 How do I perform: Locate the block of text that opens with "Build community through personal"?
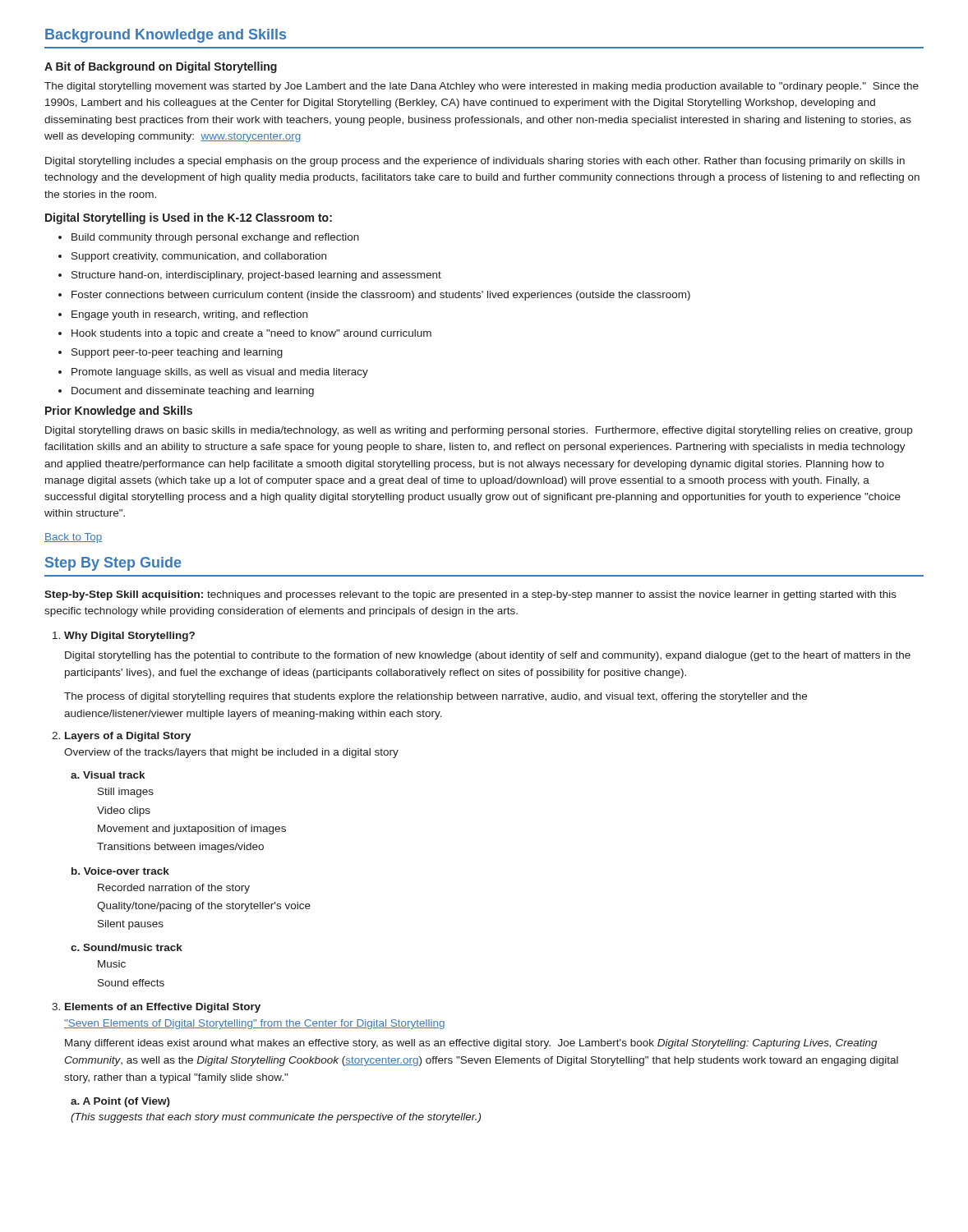coord(209,238)
